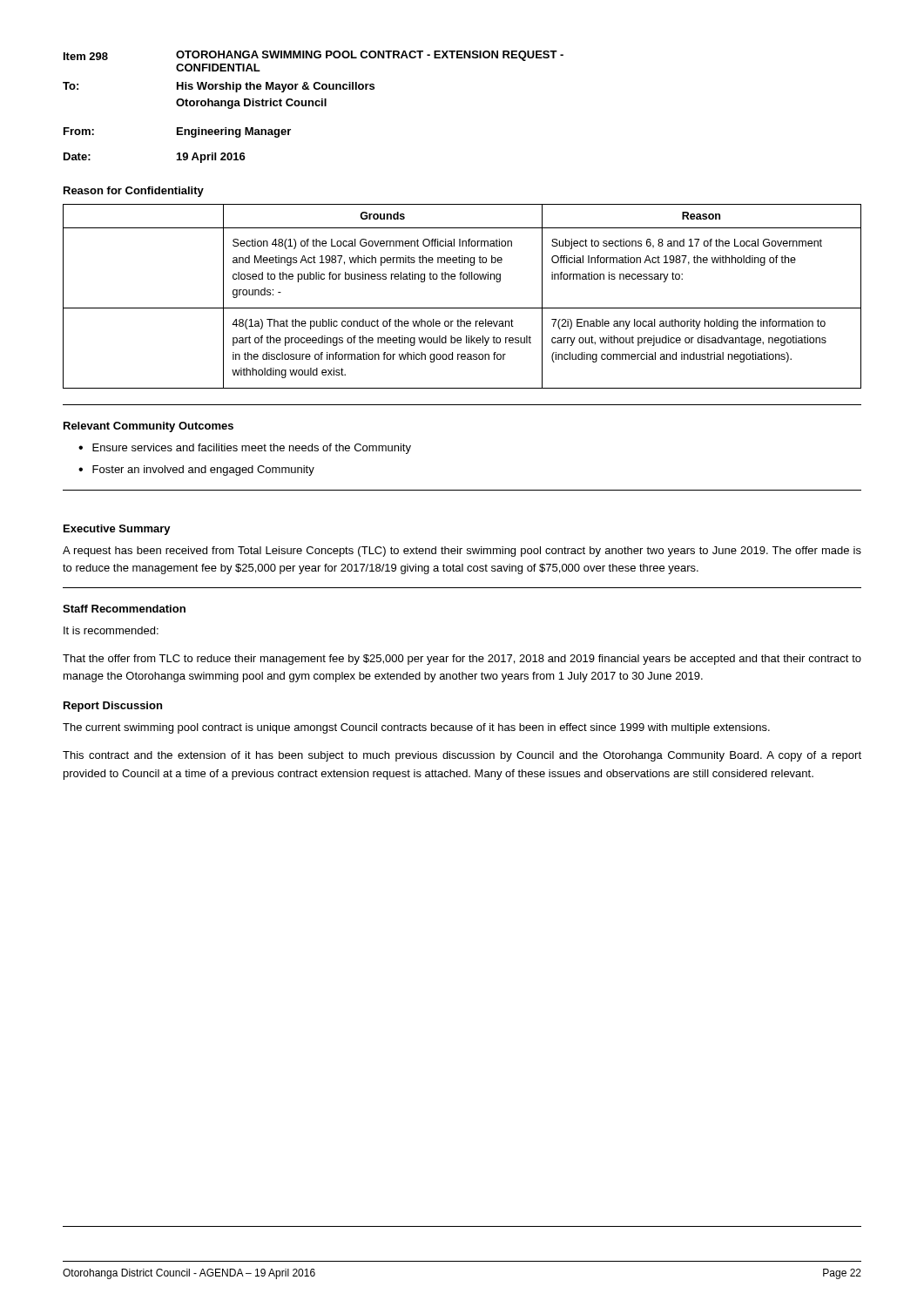Find the section header that reads "Item 298 OTOROHANGA SWIMMING POOL CONTRACT - EXTENSION"
The image size is (924, 1307).
[x=313, y=61]
